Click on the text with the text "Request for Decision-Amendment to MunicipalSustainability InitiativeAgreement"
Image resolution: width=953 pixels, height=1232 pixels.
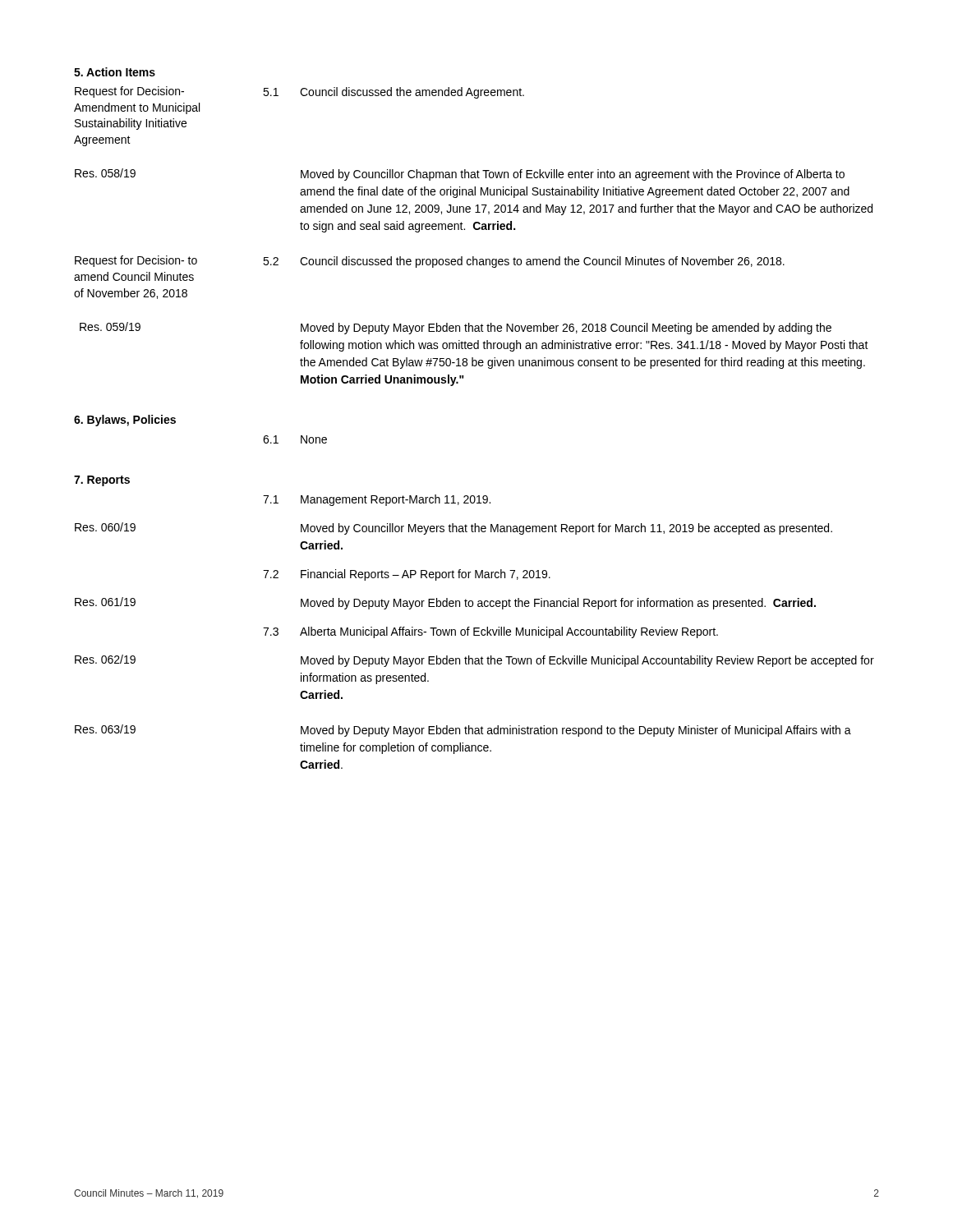click(x=137, y=115)
